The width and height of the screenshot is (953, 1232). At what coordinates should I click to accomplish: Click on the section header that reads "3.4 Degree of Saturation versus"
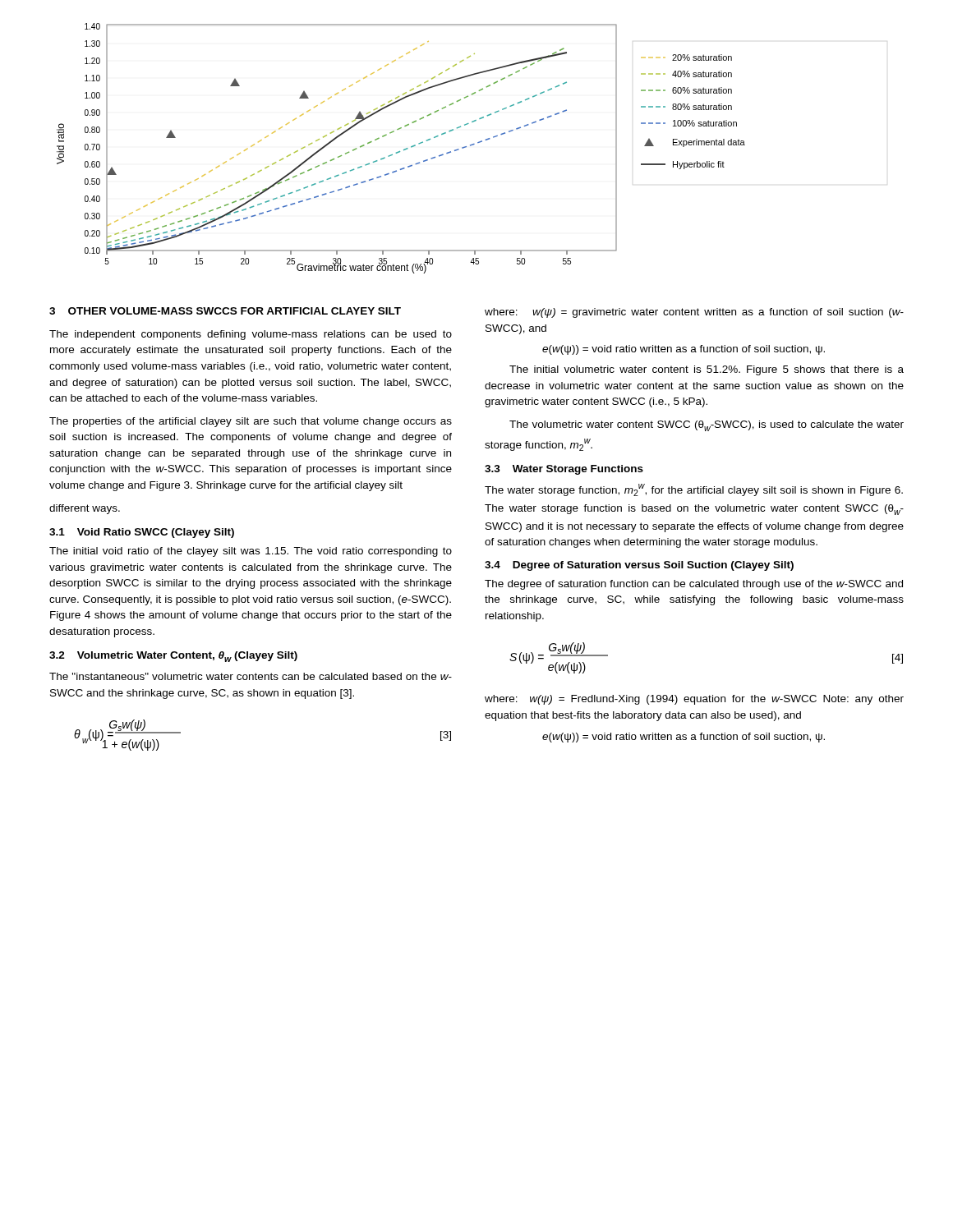[x=639, y=565]
